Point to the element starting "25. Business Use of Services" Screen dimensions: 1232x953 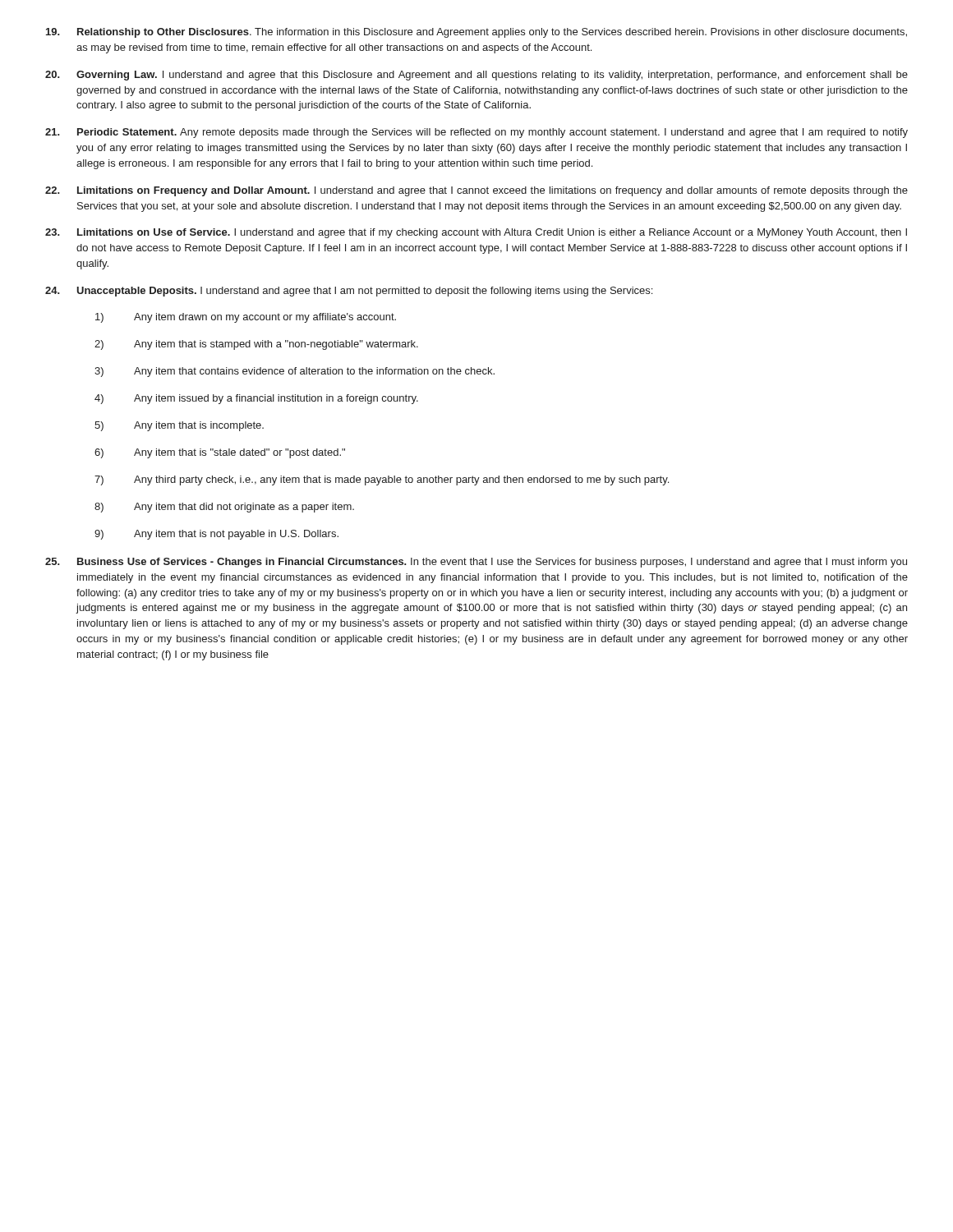point(476,608)
